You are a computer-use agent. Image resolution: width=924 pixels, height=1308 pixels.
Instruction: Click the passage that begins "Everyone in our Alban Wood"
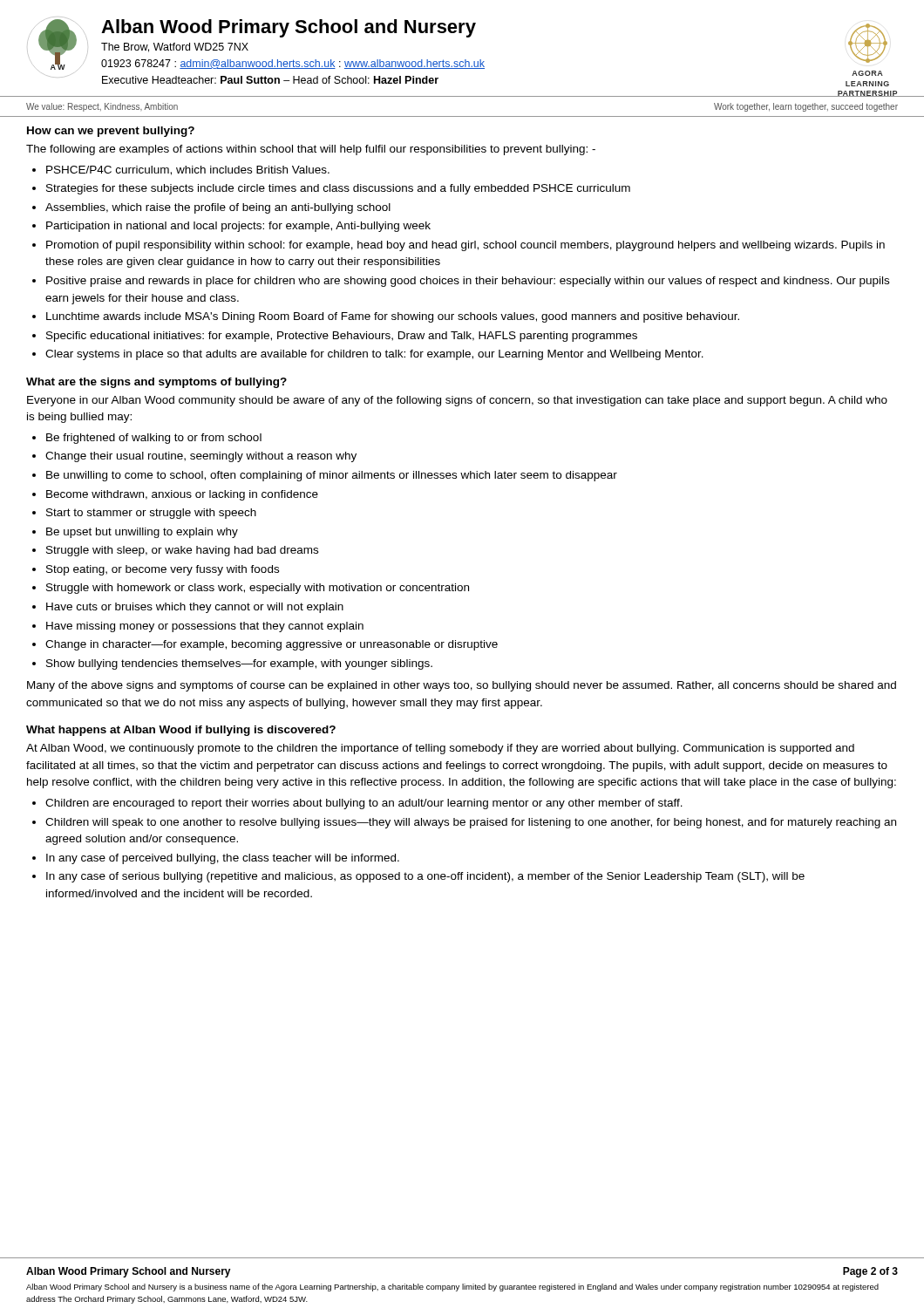[457, 408]
